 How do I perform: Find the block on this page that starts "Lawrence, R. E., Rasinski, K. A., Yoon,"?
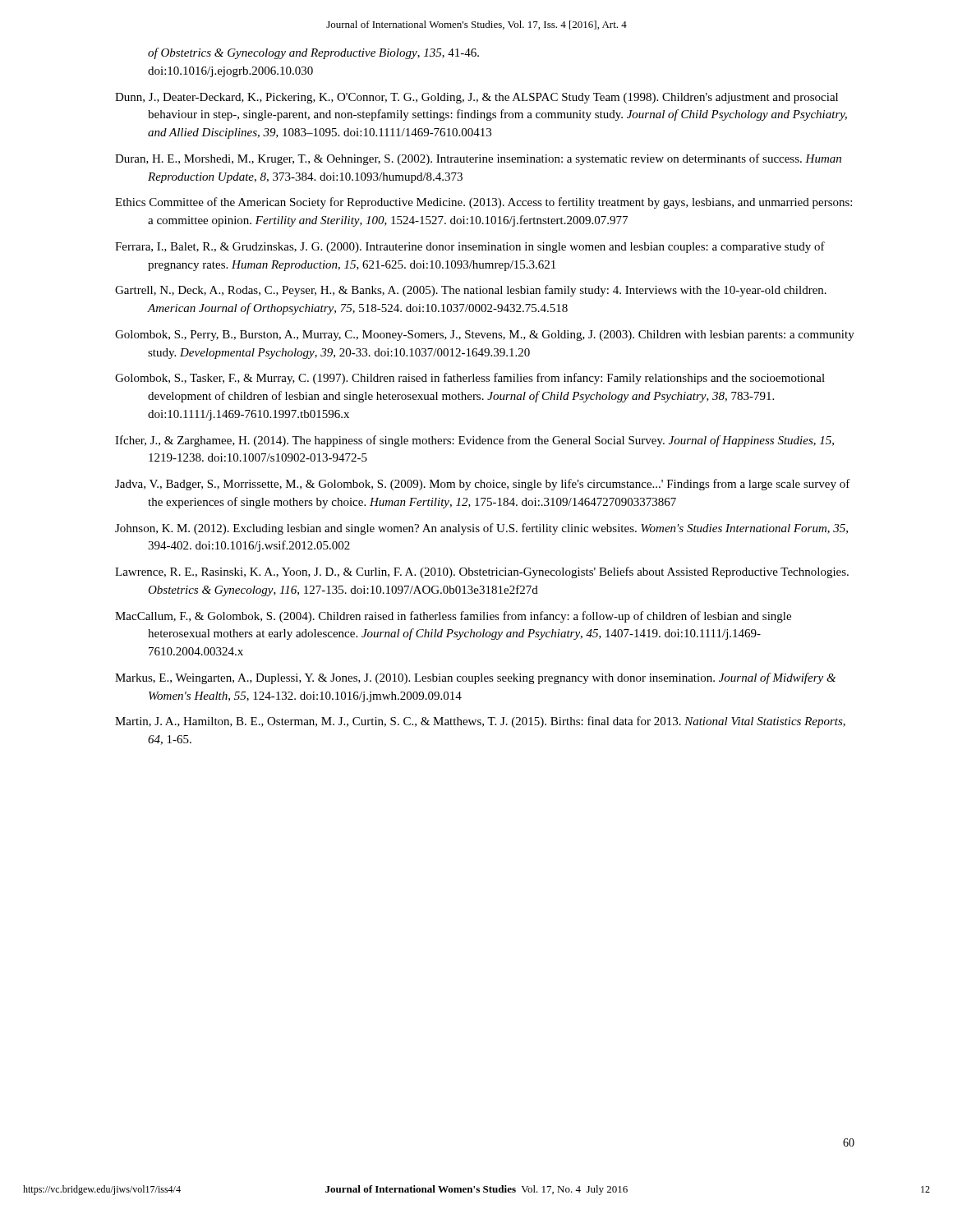tap(482, 581)
